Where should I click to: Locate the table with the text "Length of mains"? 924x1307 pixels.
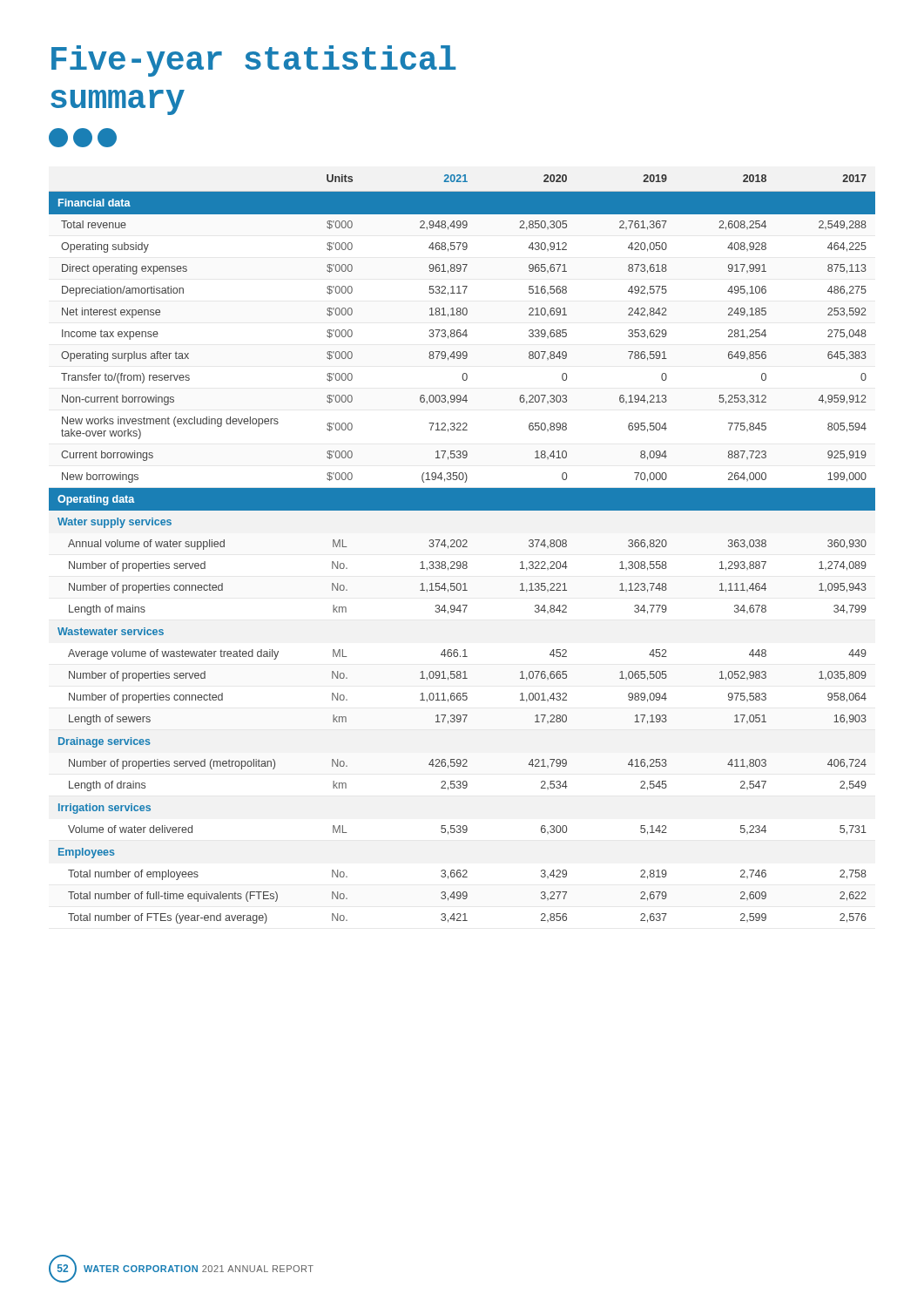tap(462, 548)
